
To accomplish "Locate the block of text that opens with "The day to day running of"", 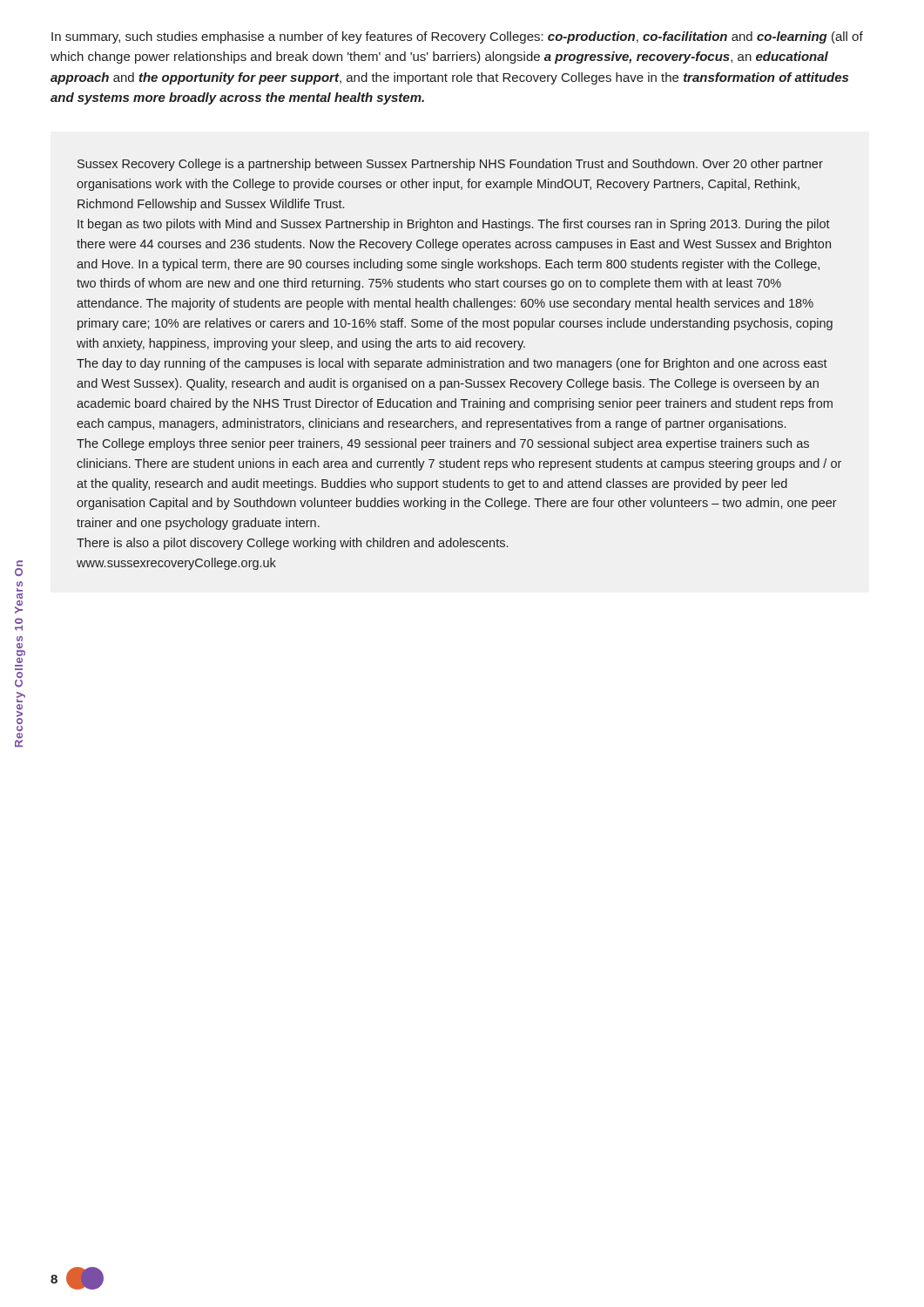I will point(460,394).
